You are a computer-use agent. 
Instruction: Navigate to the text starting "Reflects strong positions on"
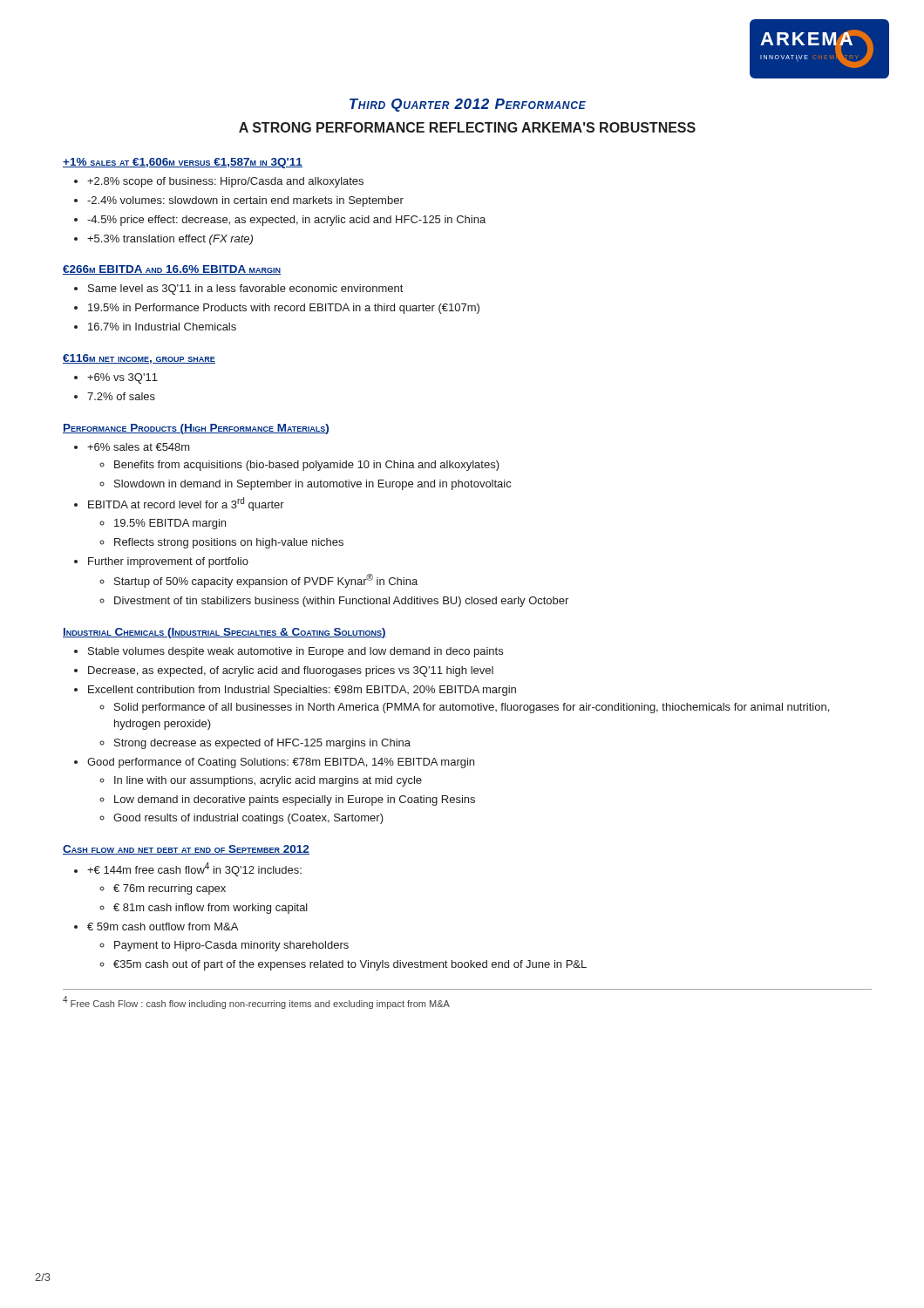(x=229, y=542)
